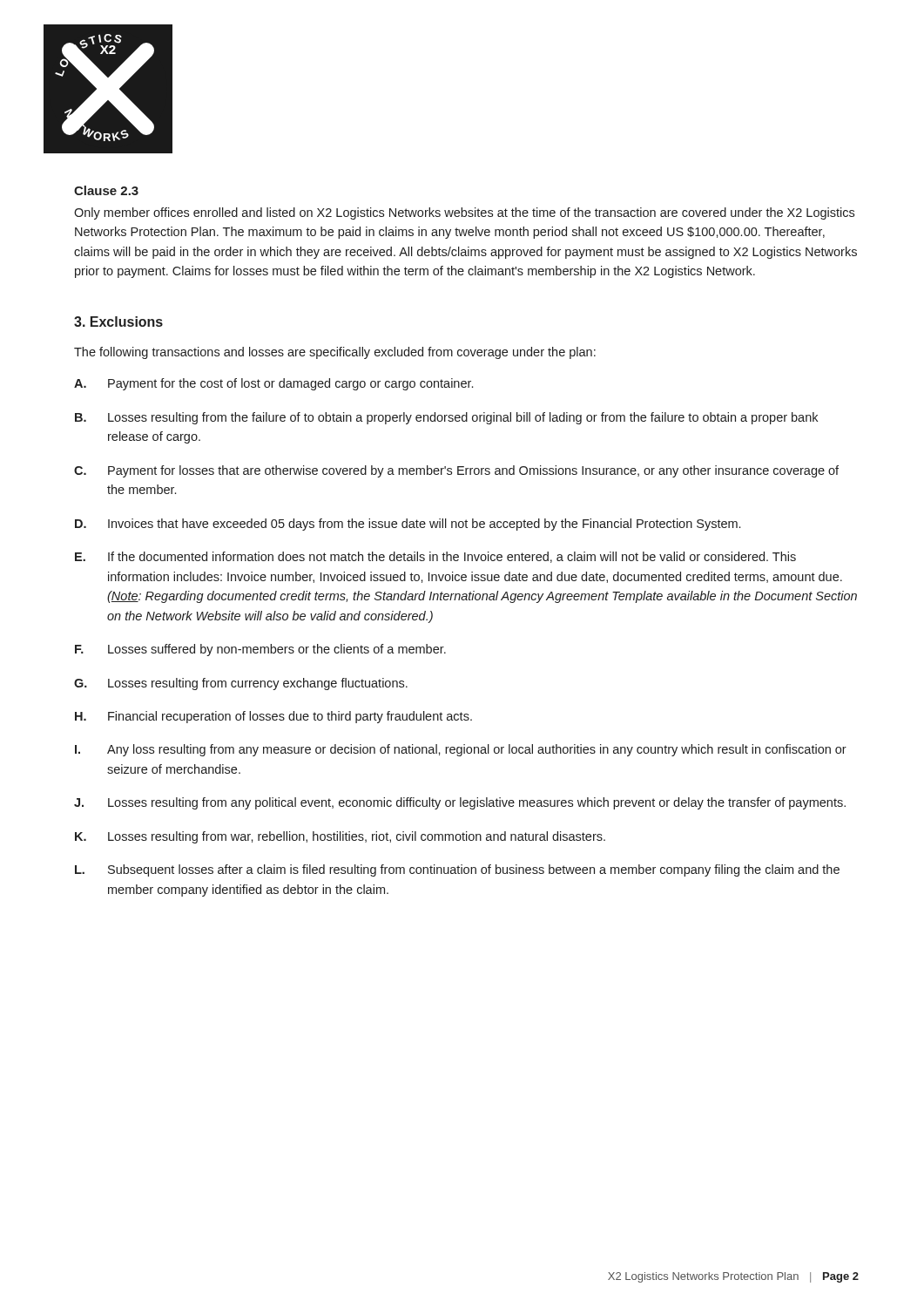Viewport: 924px width, 1307px height.
Task: Navigate to the passage starting "3. Exclusions"
Action: (x=119, y=322)
